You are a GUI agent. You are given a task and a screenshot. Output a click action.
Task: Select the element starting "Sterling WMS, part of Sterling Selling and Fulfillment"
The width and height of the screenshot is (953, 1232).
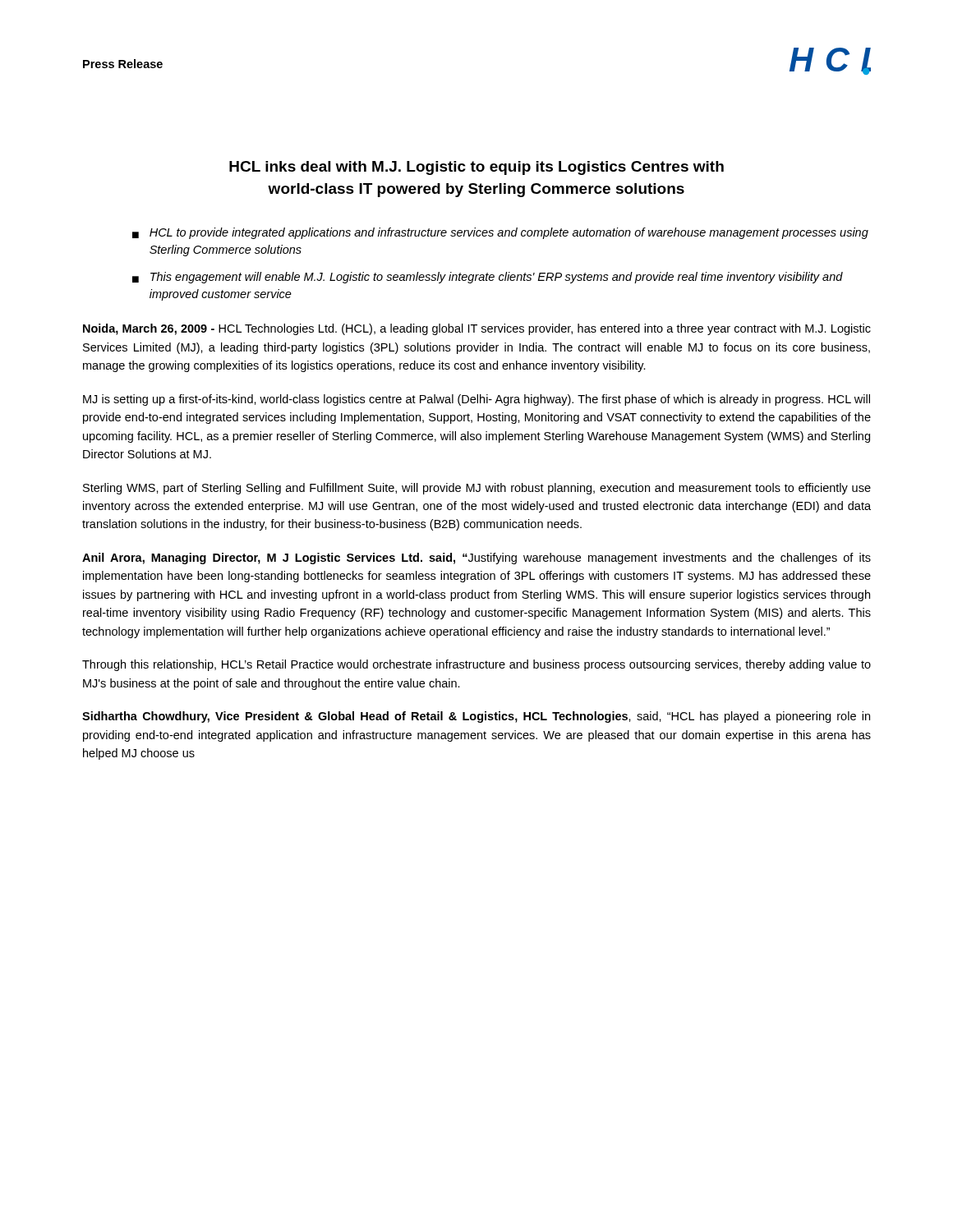tap(476, 506)
